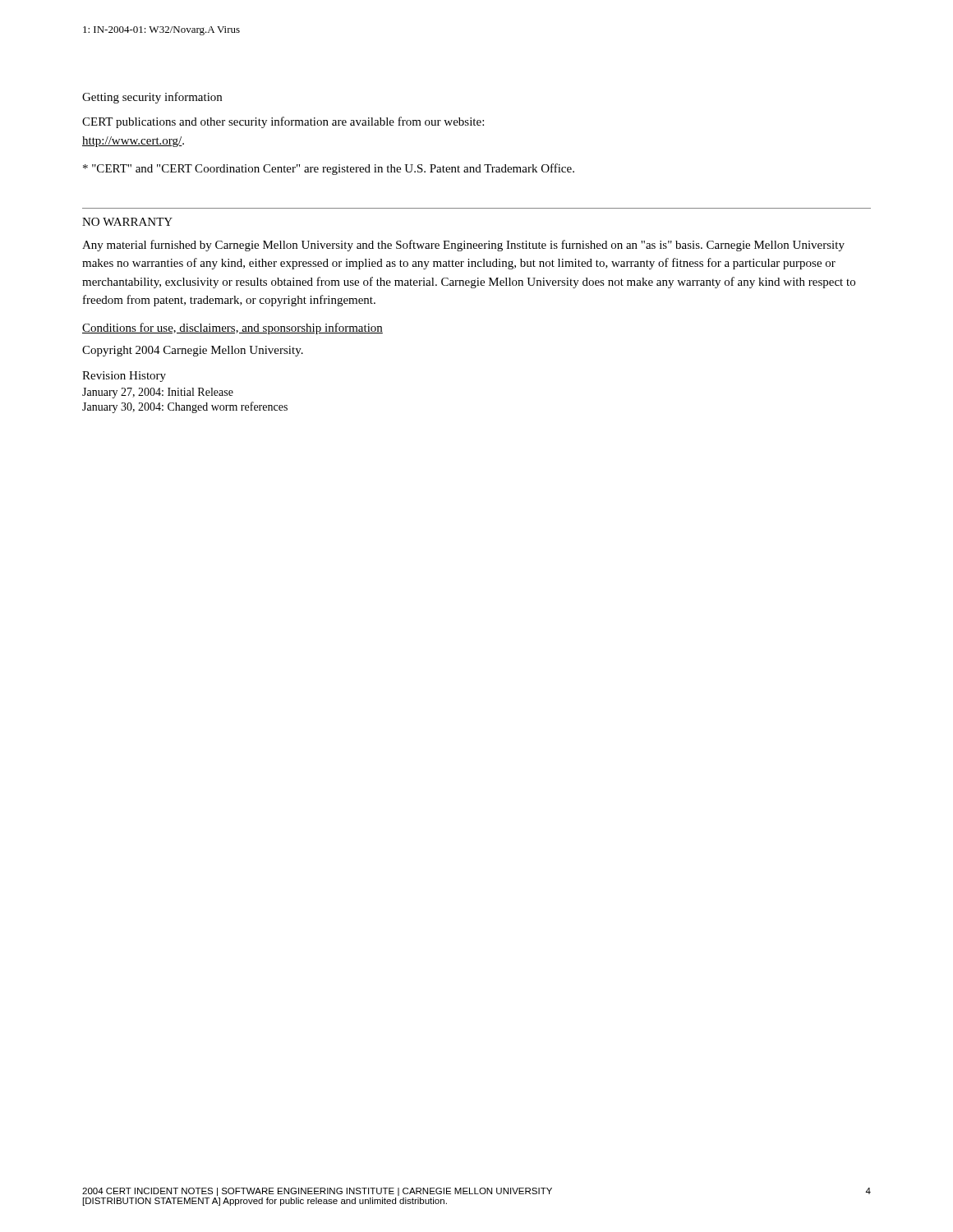Select the text starting "January 30, 2004: Changed worm"
The width and height of the screenshot is (953, 1232).
pos(185,407)
